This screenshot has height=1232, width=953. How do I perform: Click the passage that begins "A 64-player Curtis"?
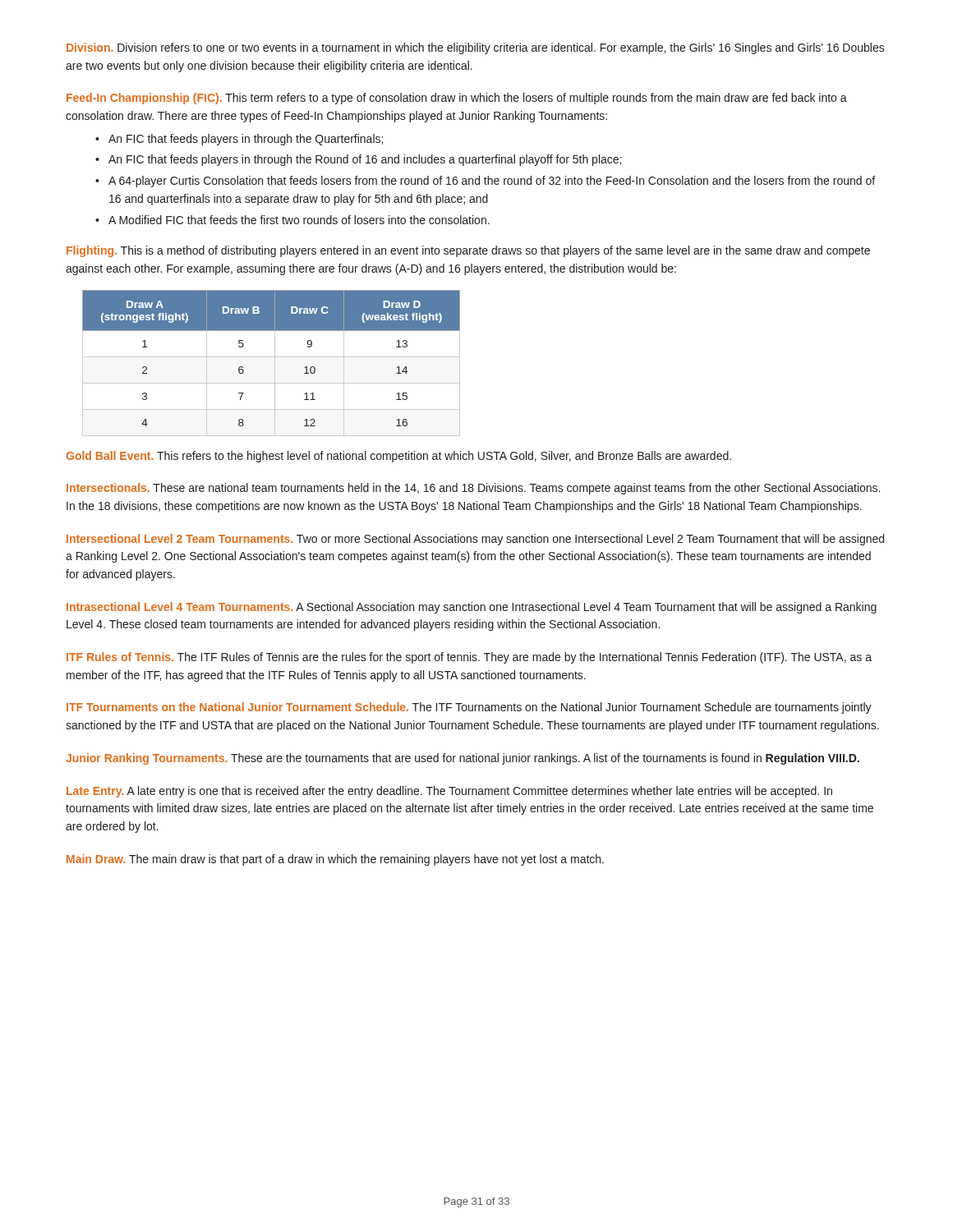coord(492,190)
